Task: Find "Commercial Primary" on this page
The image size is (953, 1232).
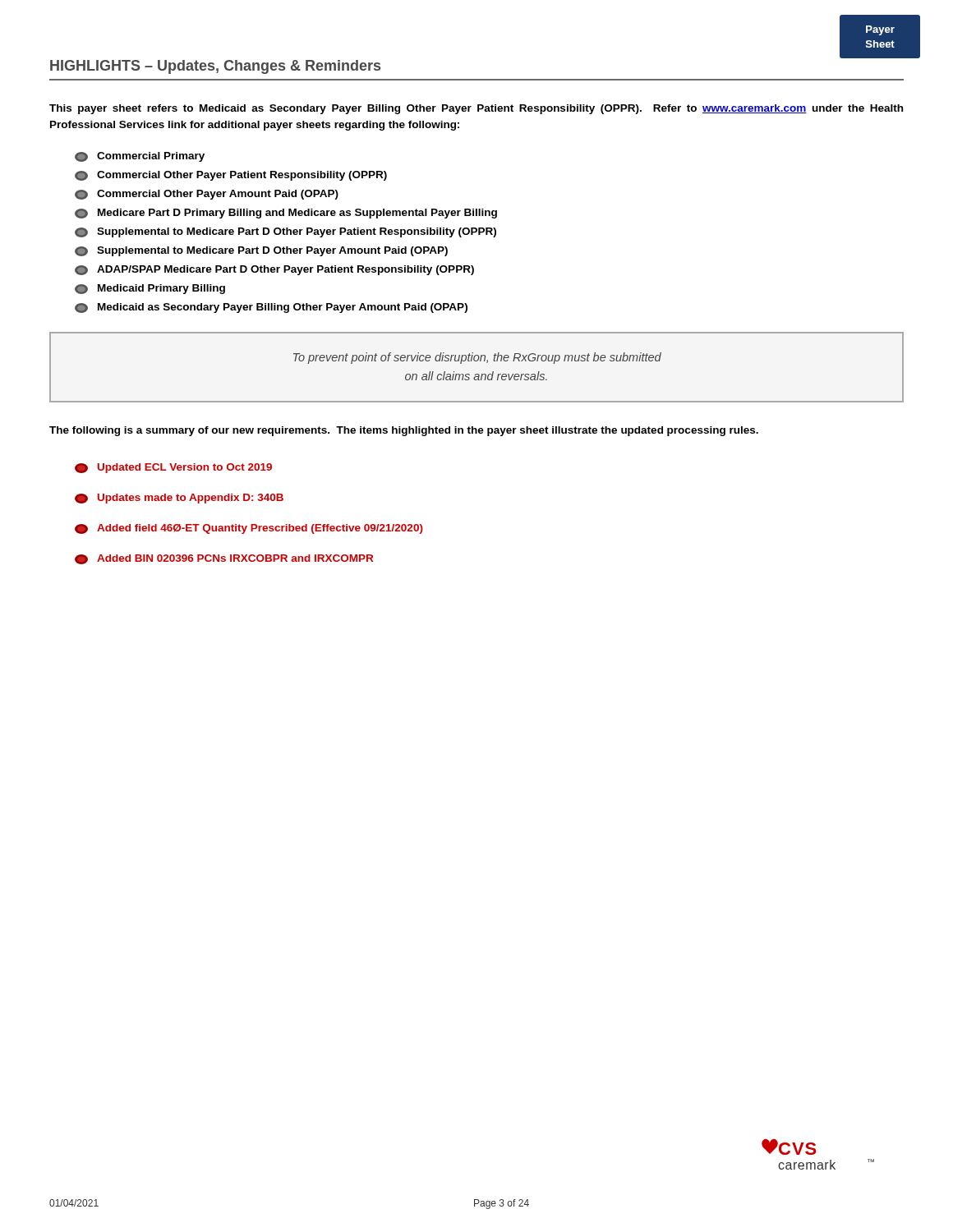Action: [139, 156]
